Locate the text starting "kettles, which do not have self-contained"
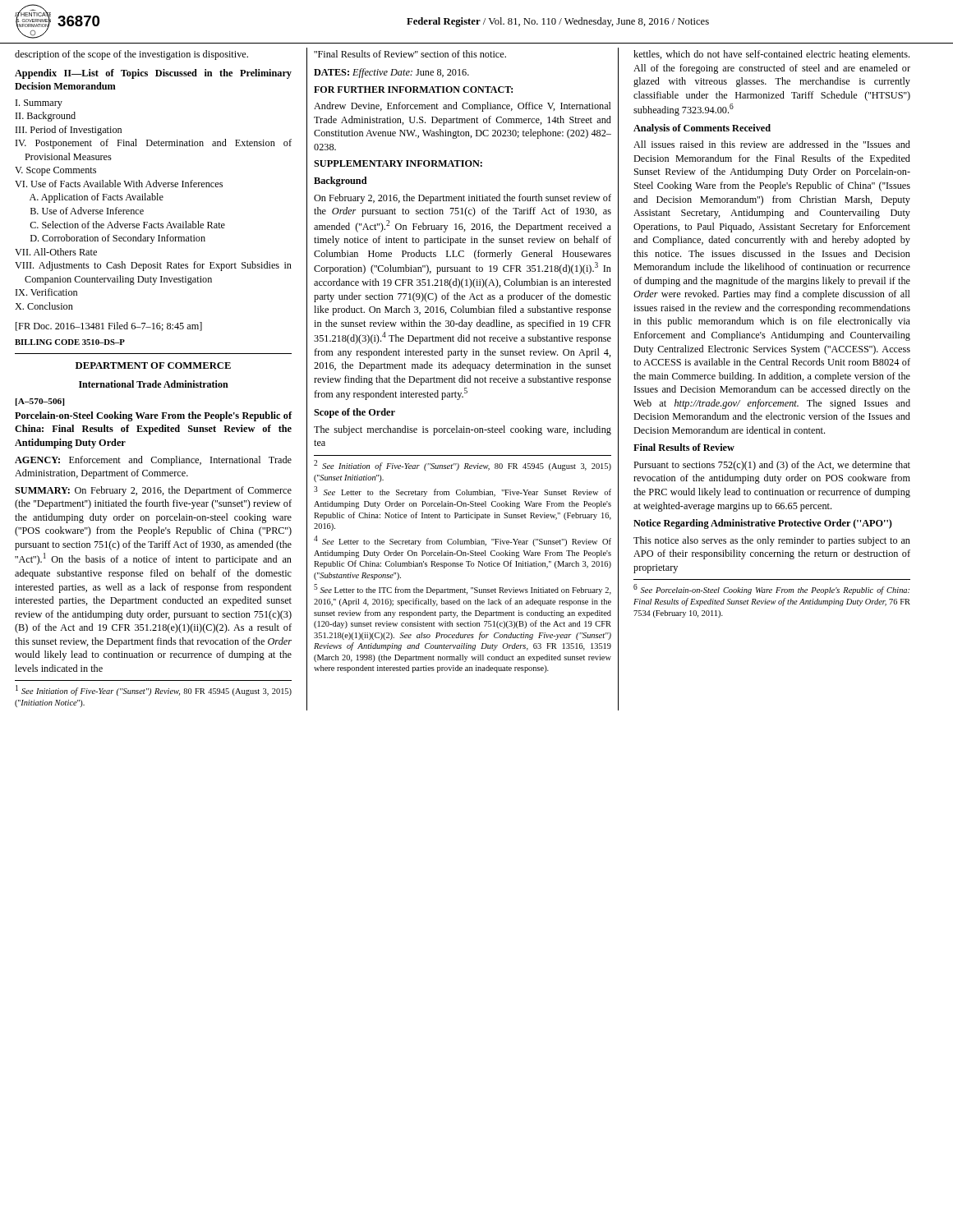Screen dimensions: 1232x953 pos(772,82)
